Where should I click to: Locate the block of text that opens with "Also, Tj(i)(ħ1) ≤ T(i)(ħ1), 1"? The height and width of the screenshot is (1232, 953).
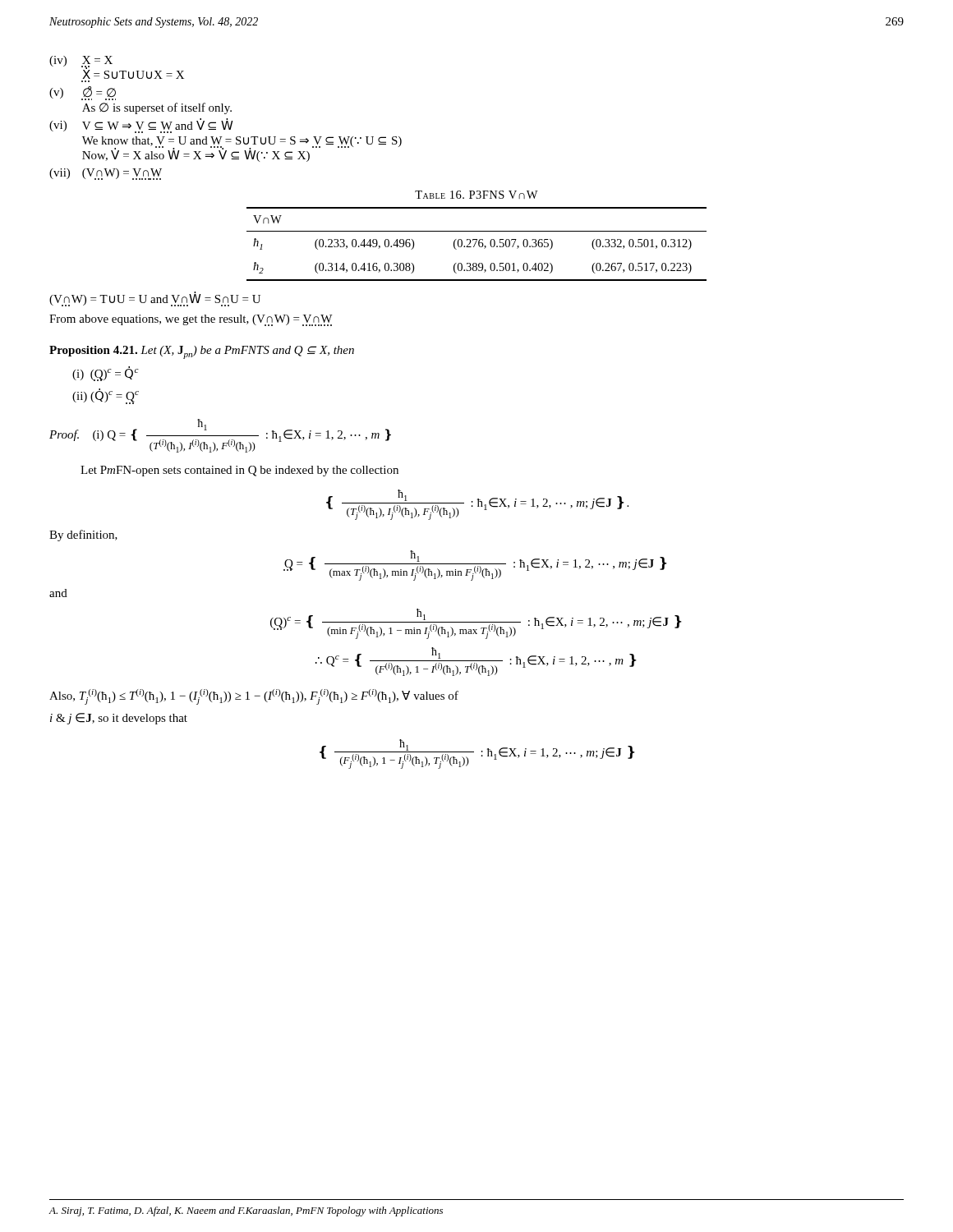pos(254,706)
